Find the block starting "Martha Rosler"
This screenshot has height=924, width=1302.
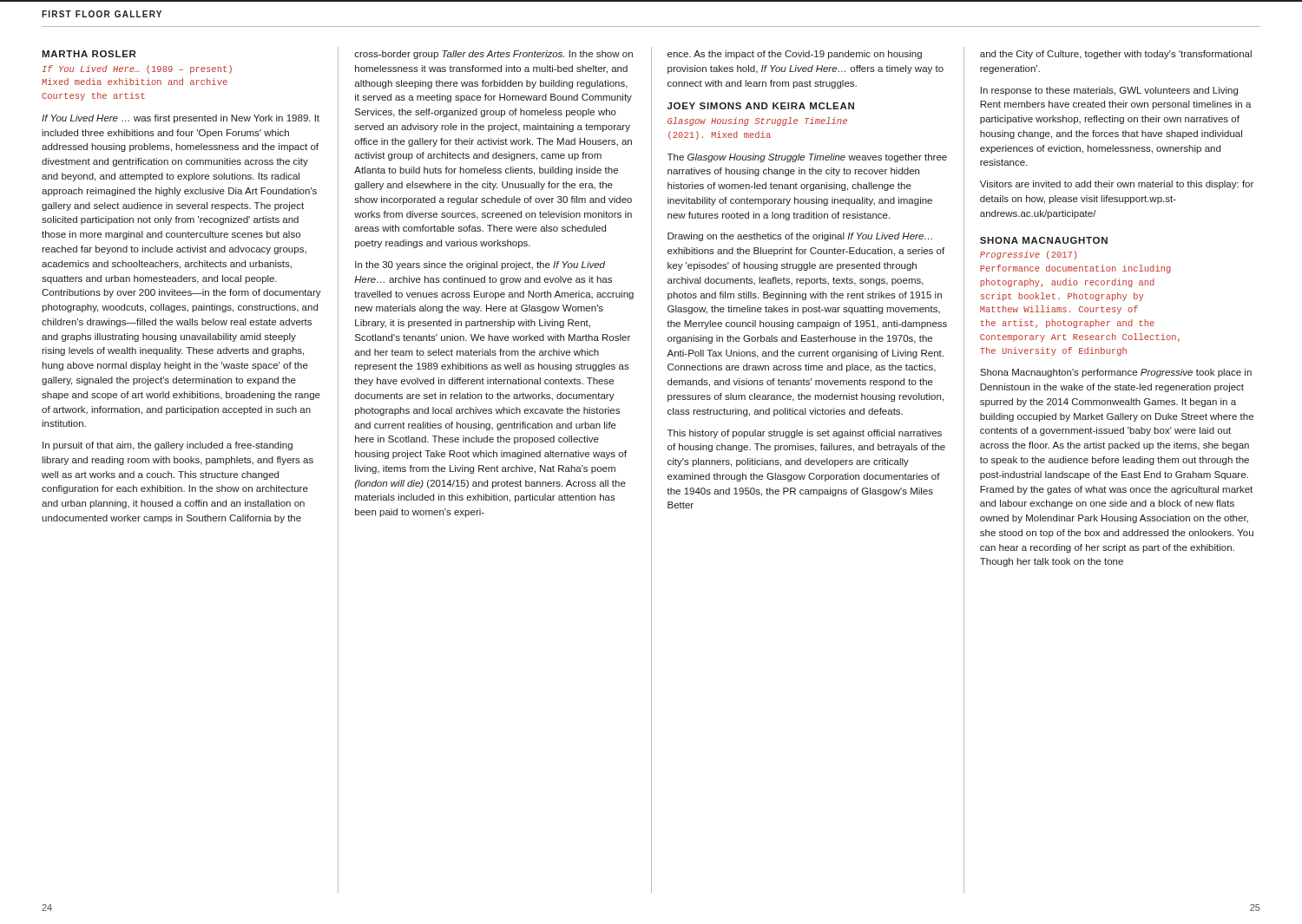coord(89,54)
